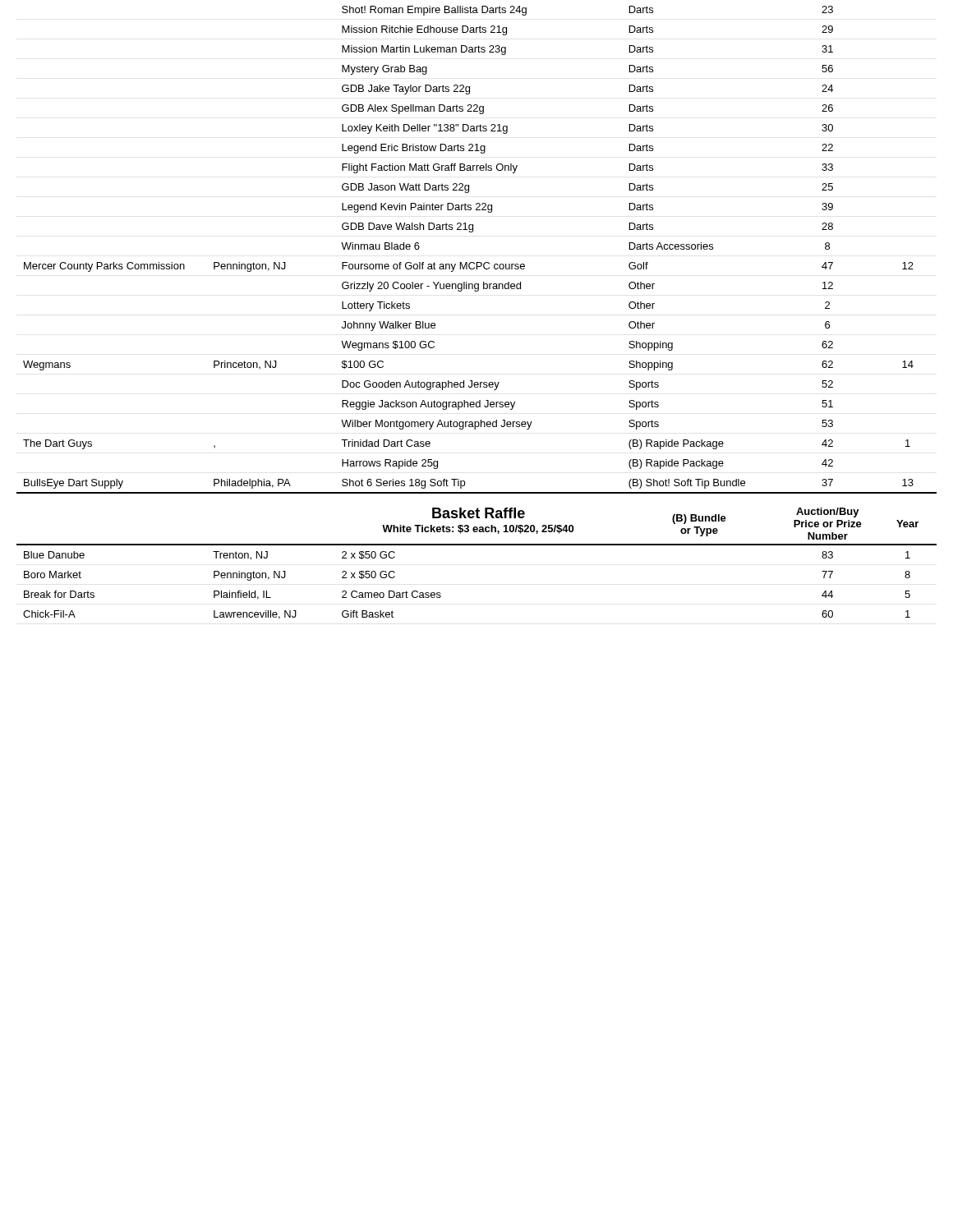
Task: Select the table
Action: 476,312
